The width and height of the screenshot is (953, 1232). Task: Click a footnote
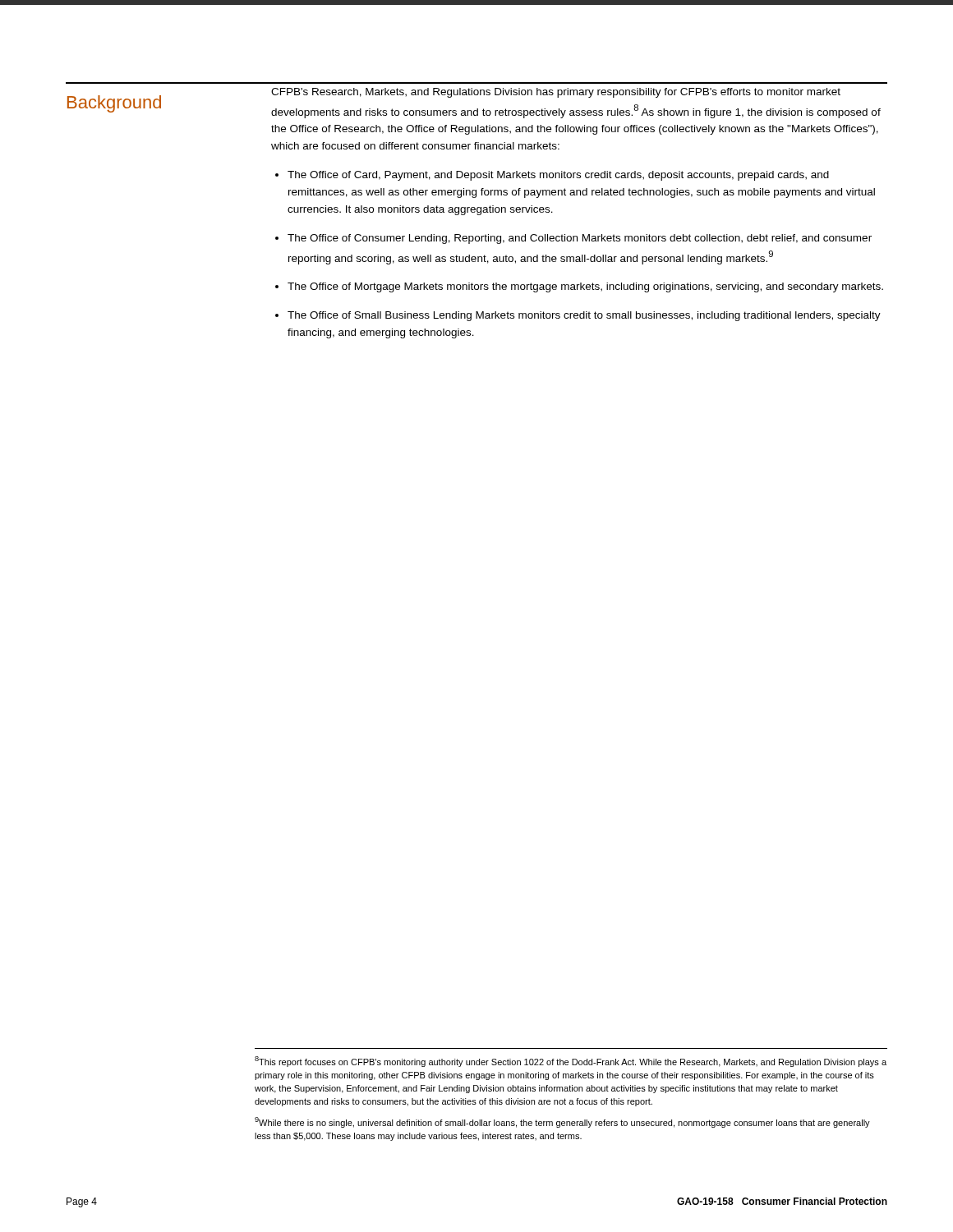point(571,1099)
